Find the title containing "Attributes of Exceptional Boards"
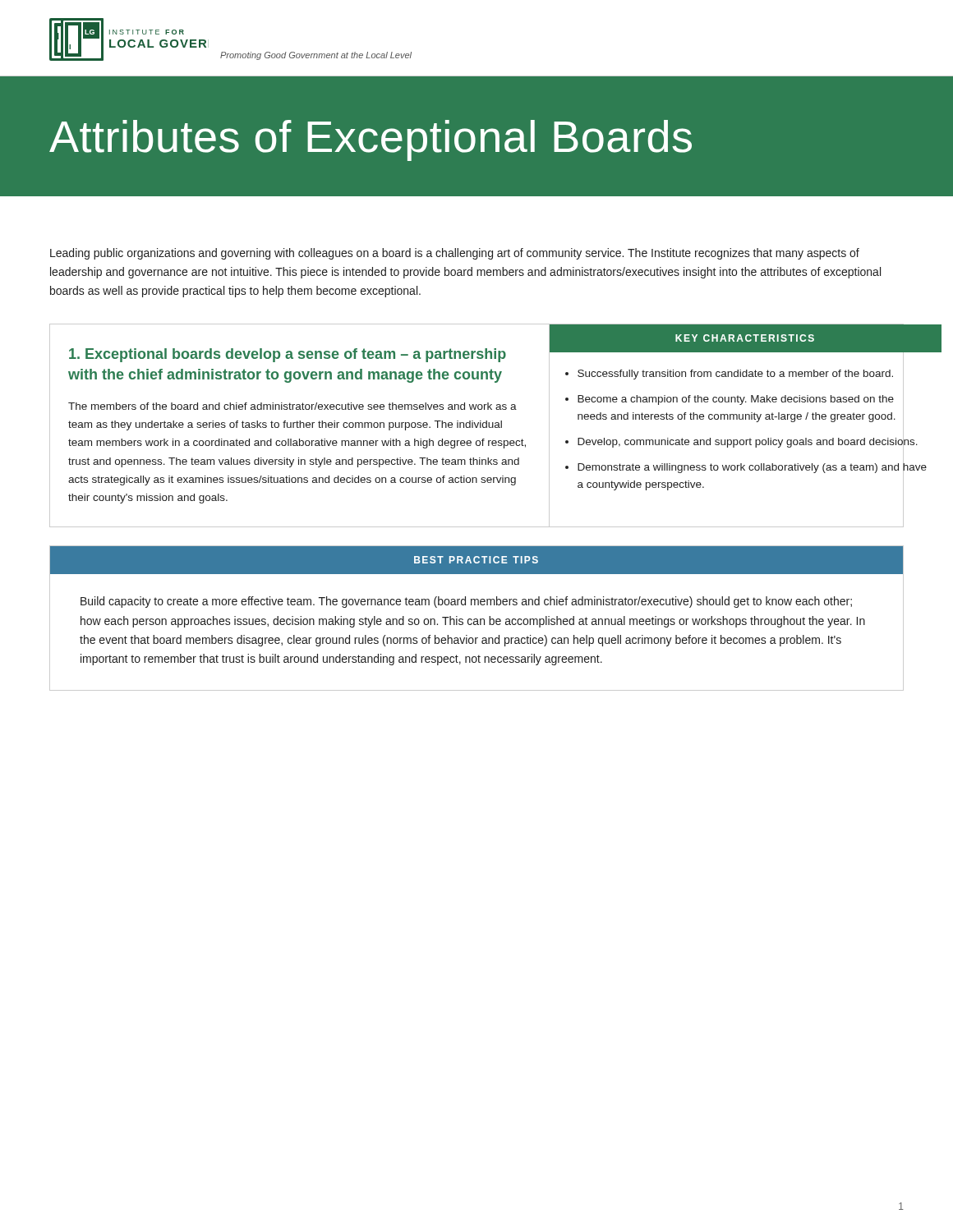 476,136
